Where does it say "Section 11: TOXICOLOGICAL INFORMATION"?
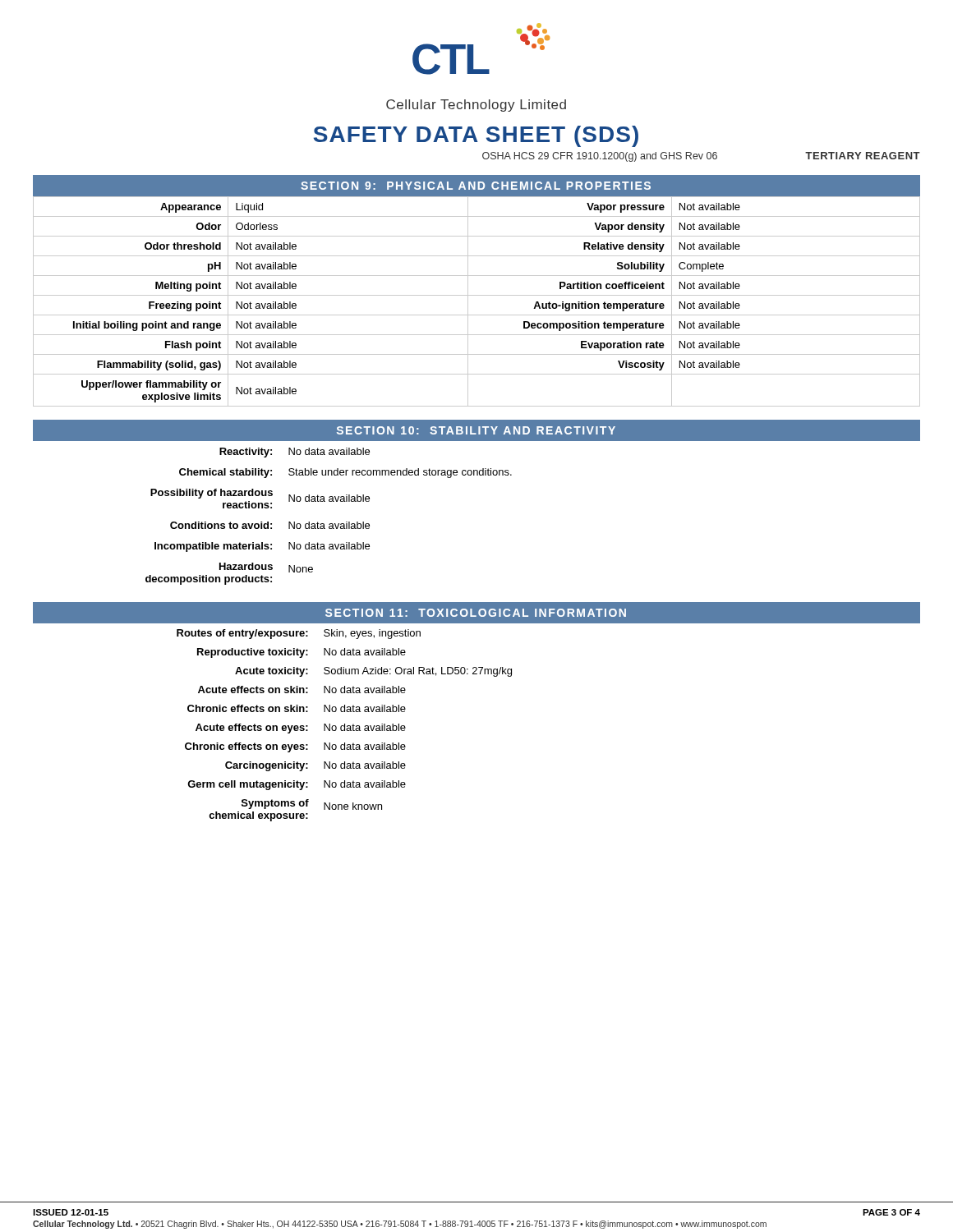The height and width of the screenshot is (1232, 953). pos(476,613)
